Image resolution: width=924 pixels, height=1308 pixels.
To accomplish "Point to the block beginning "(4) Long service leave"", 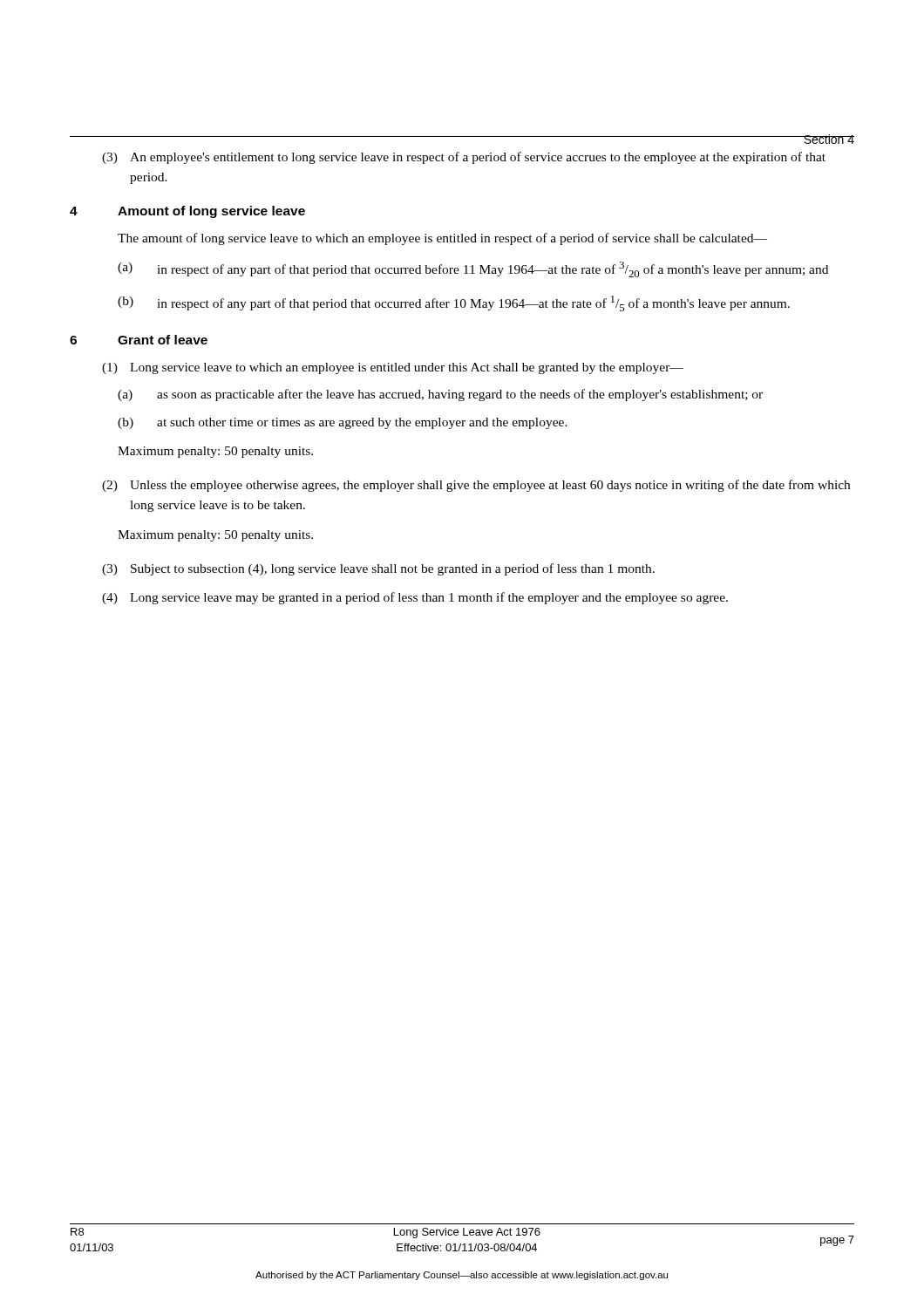I will point(462,597).
